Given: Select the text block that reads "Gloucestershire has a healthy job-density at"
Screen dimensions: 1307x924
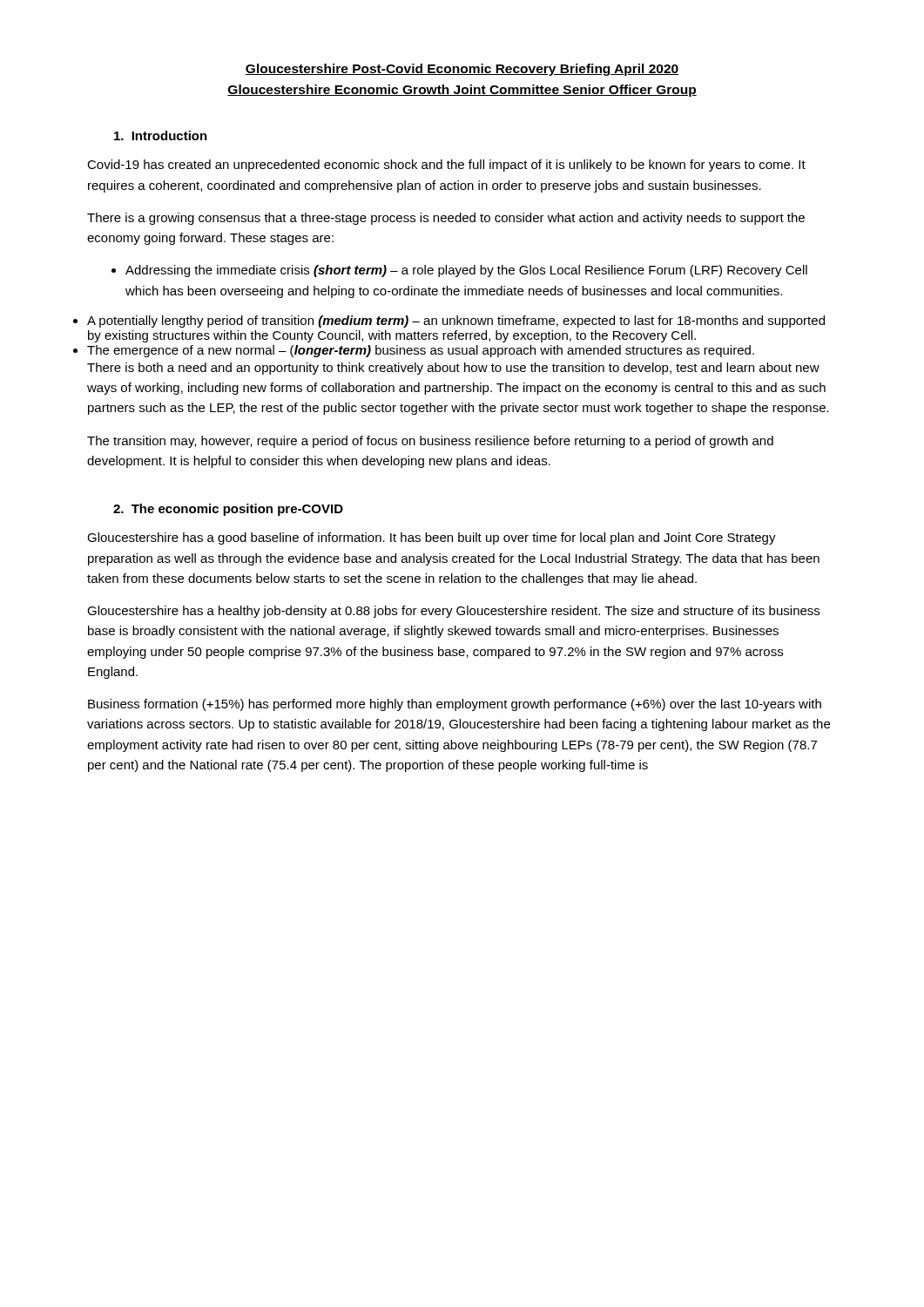Looking at the screenshot, I should pyautogui.click(x=462, y=641).
